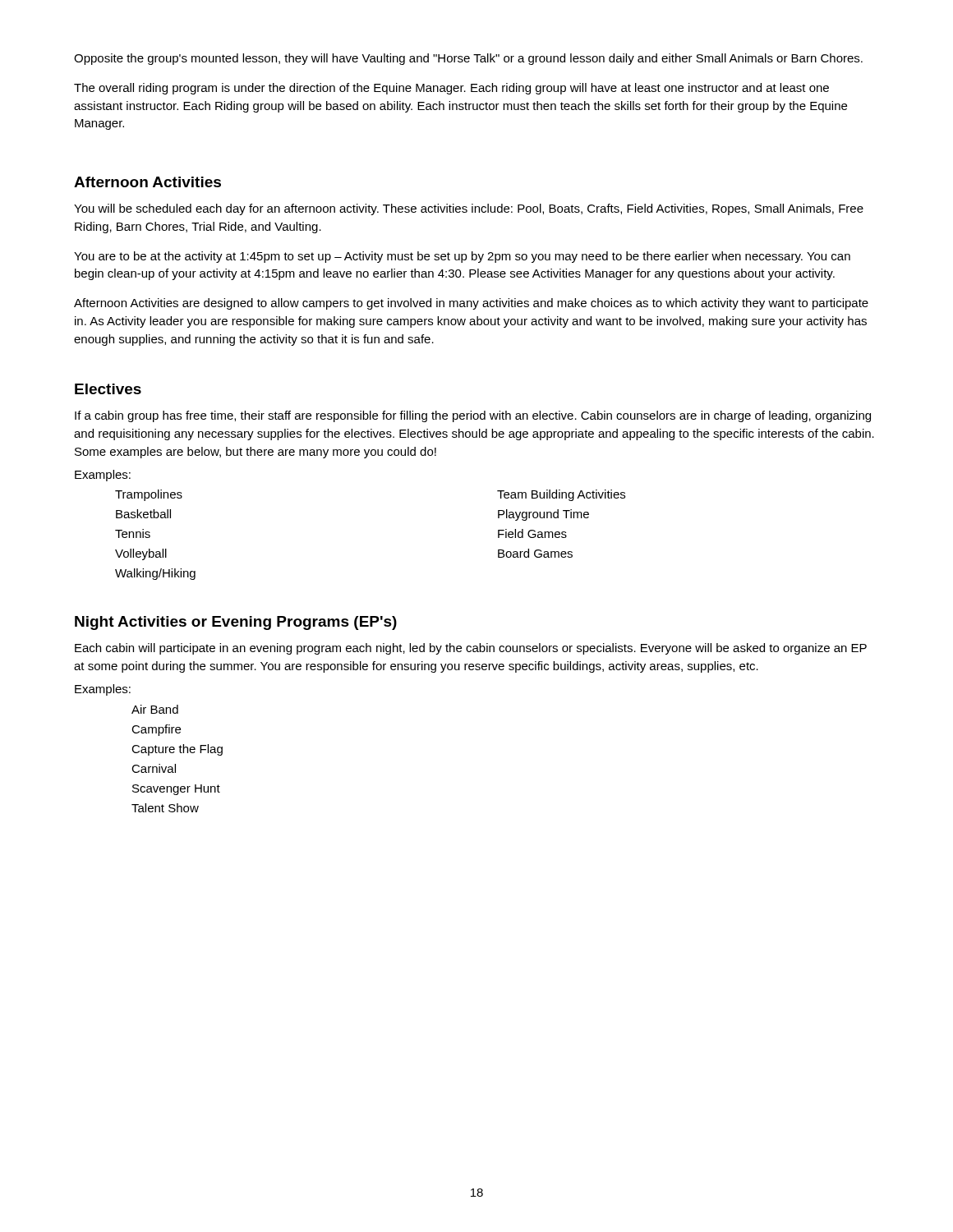Select the element starting "Scavenger Hunt"
Image resolution: width=953 pixels, height=1232 pixels.
[x=176, y=788]
